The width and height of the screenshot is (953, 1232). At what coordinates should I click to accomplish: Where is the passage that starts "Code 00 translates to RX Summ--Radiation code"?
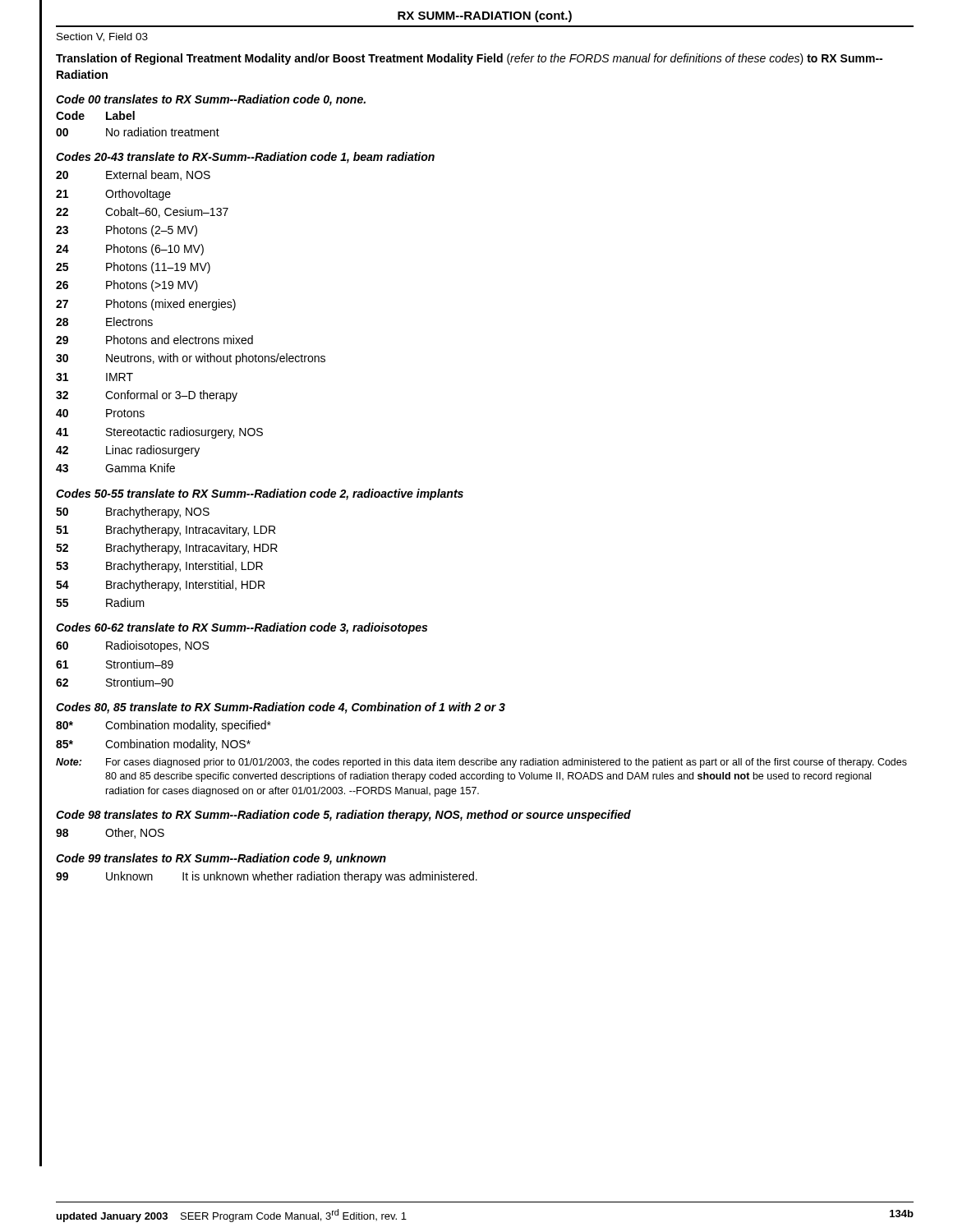pyautogui.click(x=211, y=100)
